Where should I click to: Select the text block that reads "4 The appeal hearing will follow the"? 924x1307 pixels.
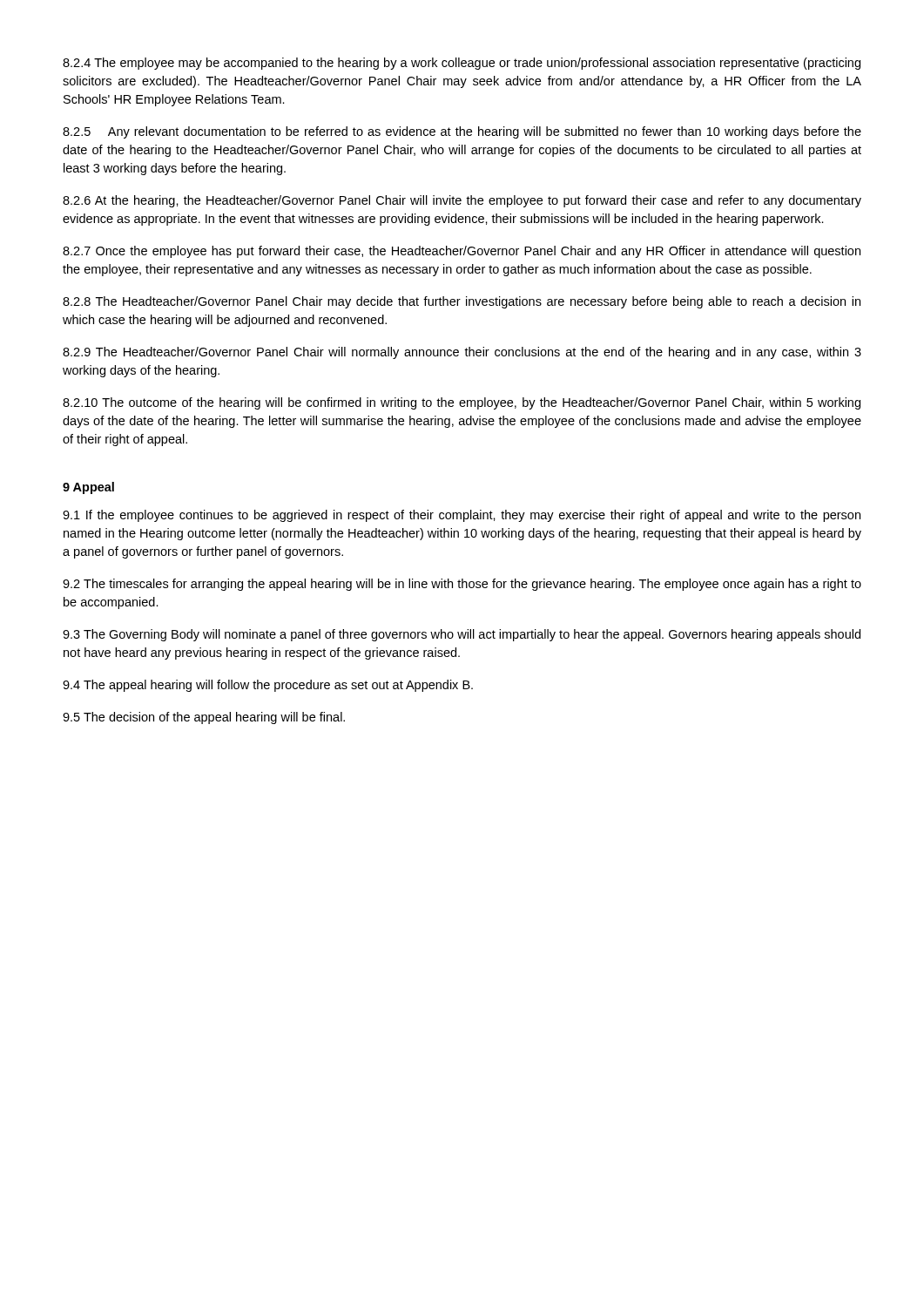click(268, 685)
